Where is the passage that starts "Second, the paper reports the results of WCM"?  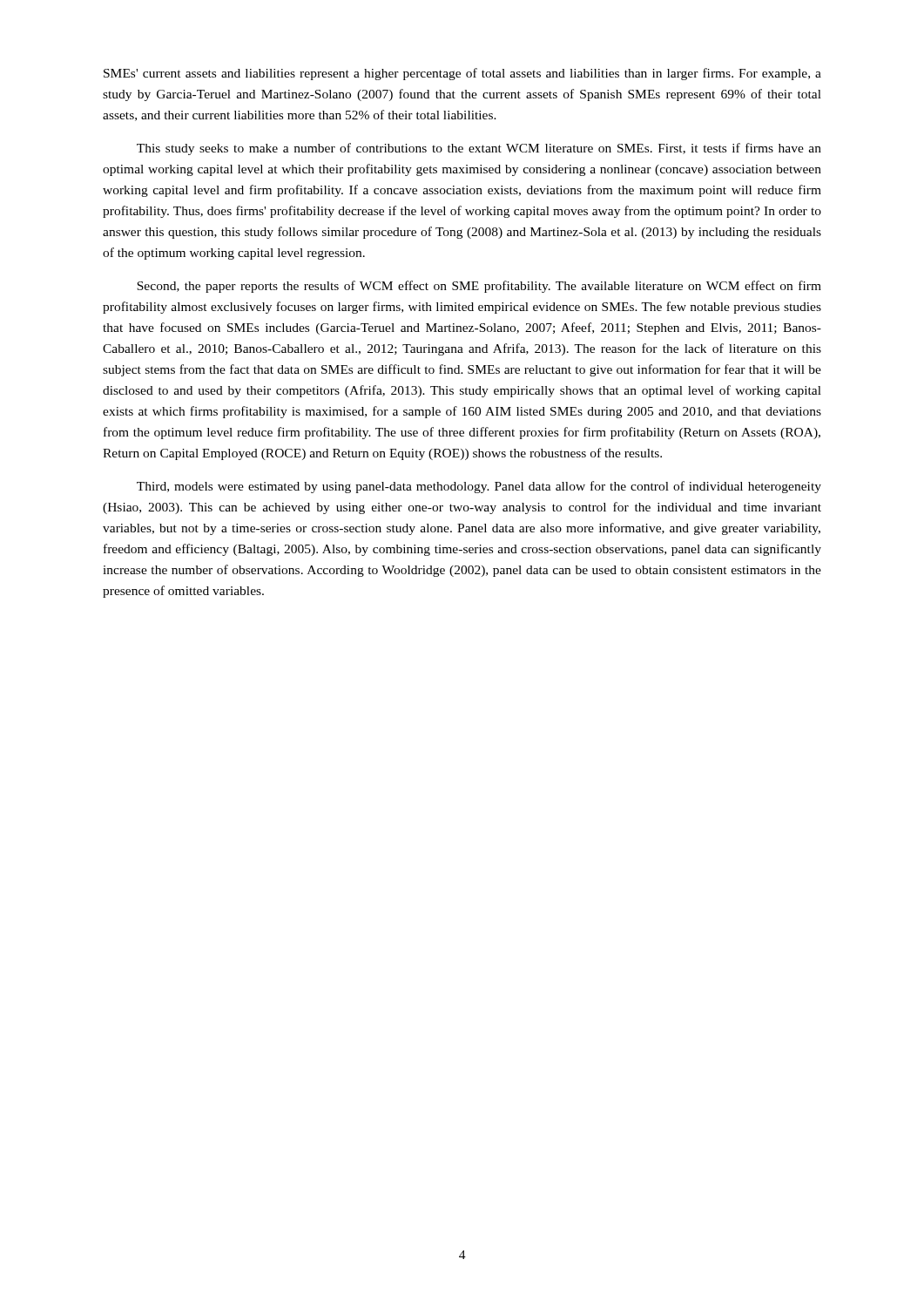click(x=462, y=370)
